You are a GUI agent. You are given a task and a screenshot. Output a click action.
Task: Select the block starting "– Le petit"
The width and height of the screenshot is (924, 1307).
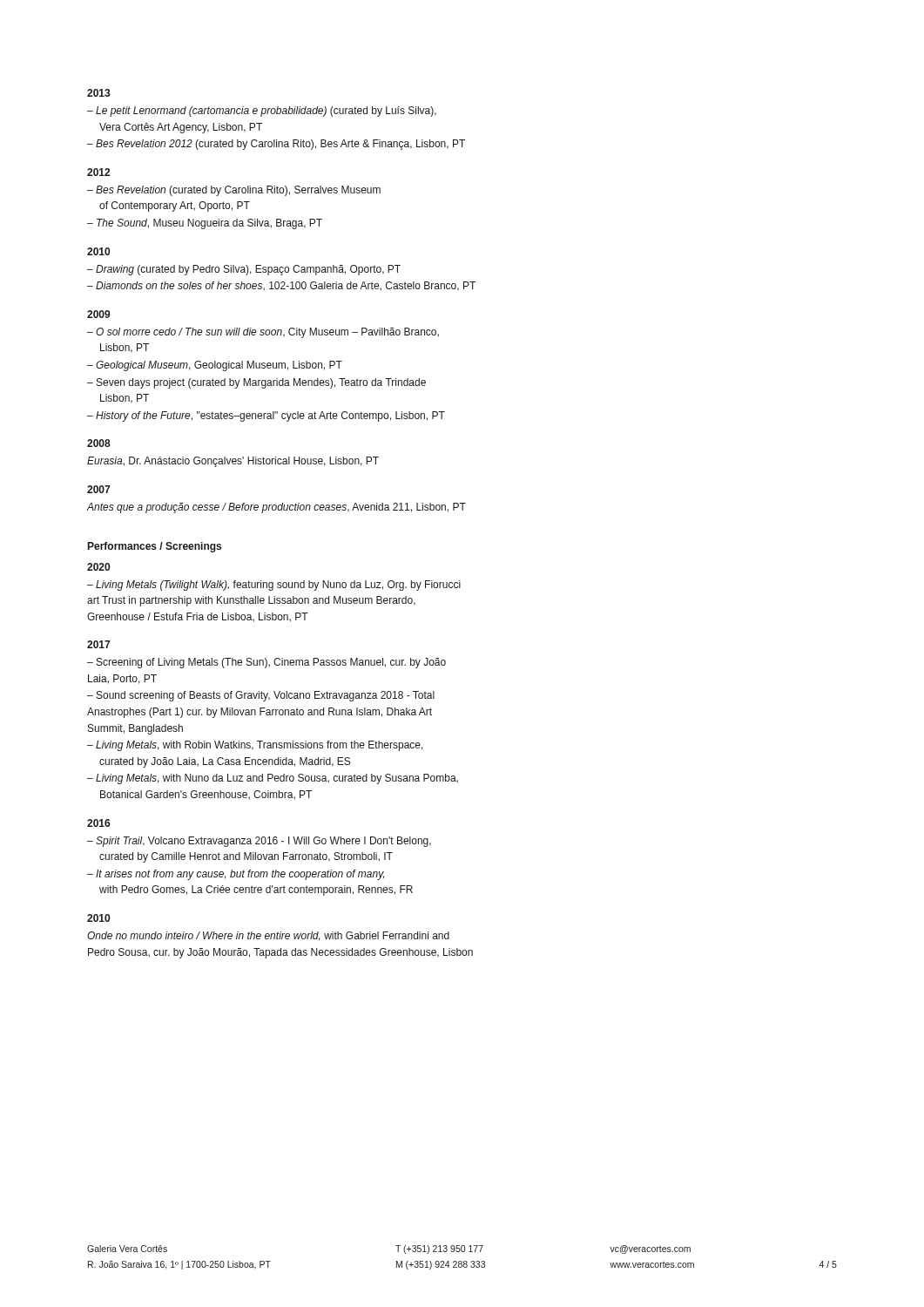262,120
